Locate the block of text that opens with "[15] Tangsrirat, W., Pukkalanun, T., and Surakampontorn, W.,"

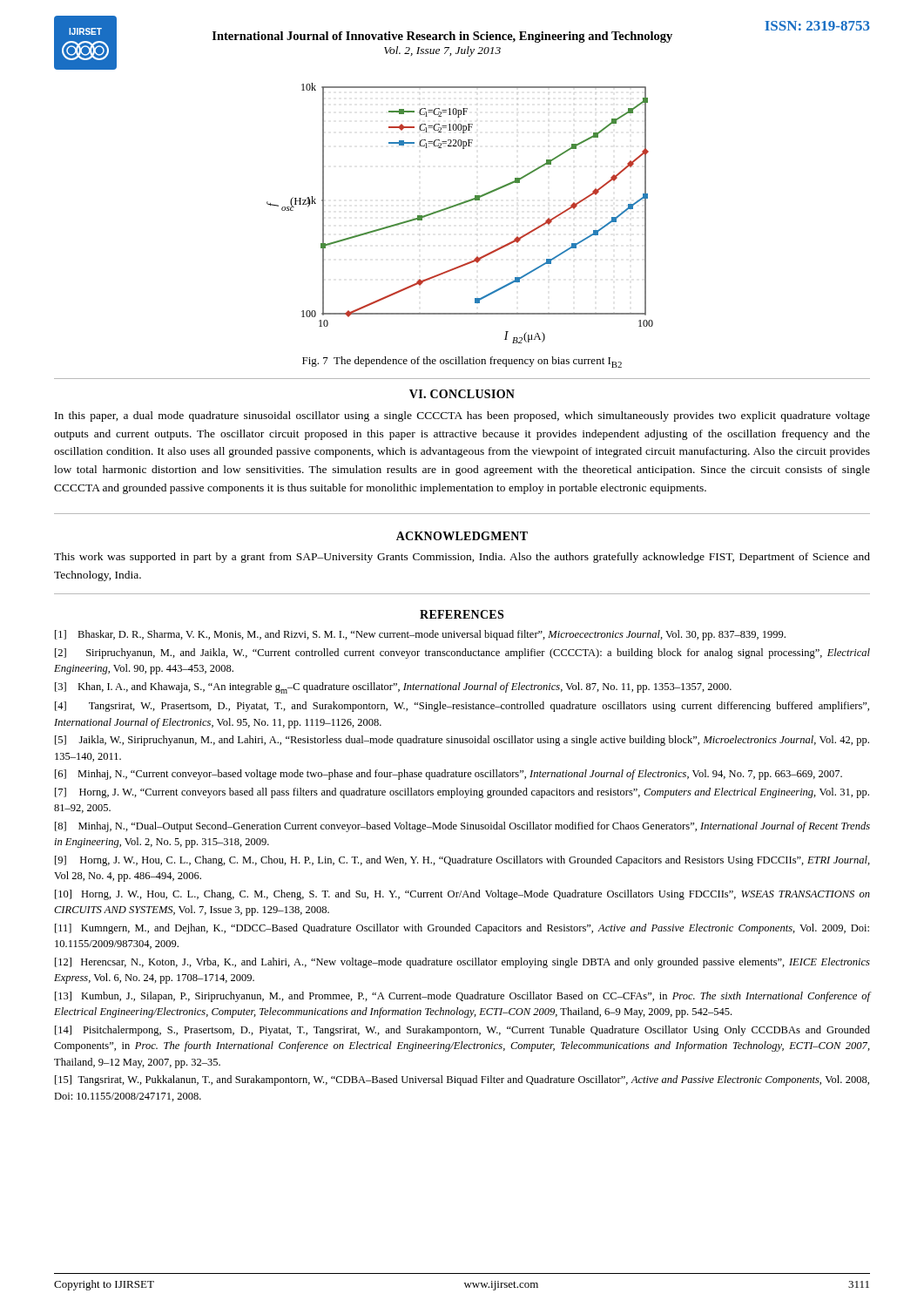tap(462, 1088)
